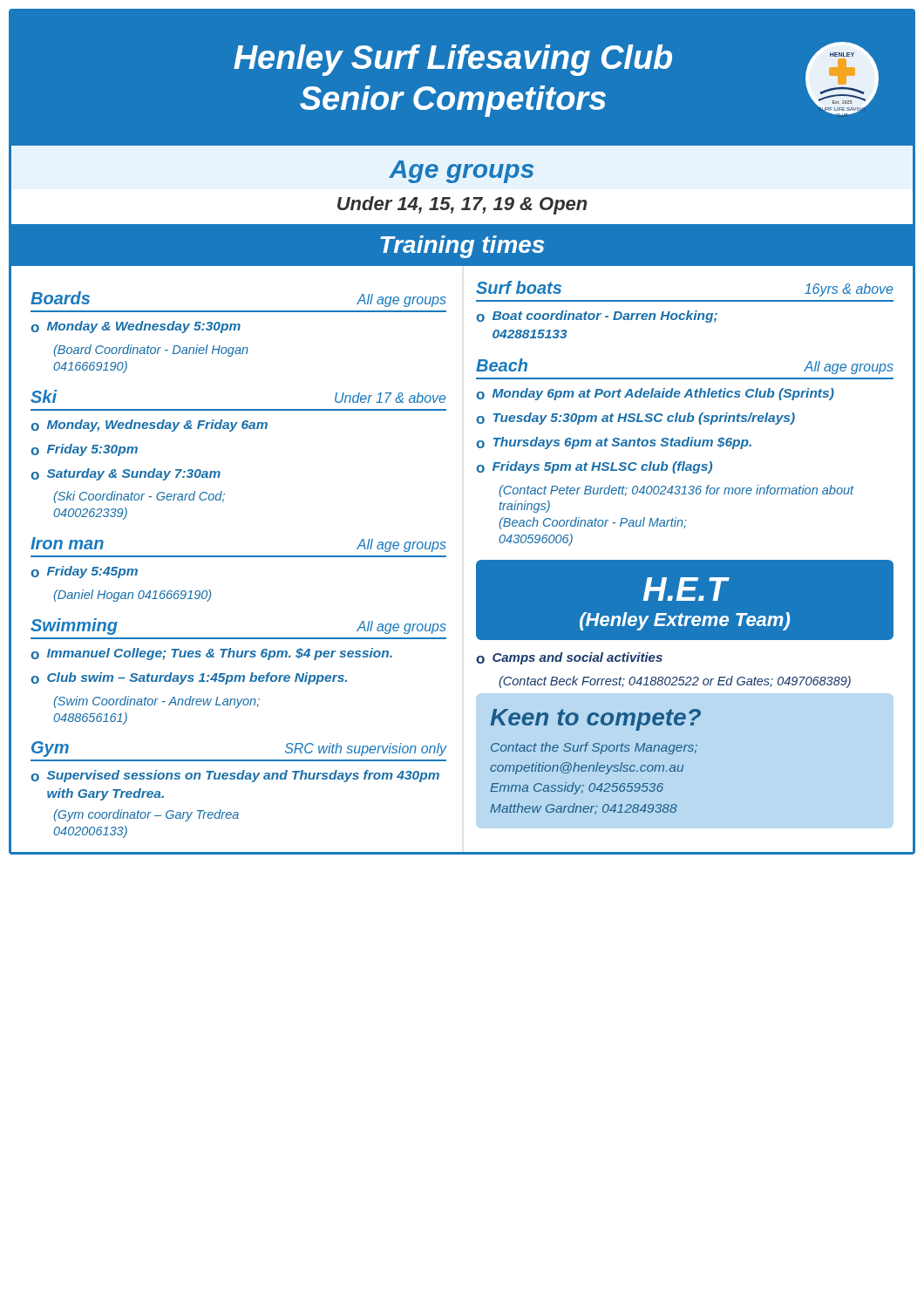Point to "oBoat coordinator - Darren Hocking;0428815133"
Image resolution: width=924 pixels, height=1308 pixels.
[x=597, y=325]
